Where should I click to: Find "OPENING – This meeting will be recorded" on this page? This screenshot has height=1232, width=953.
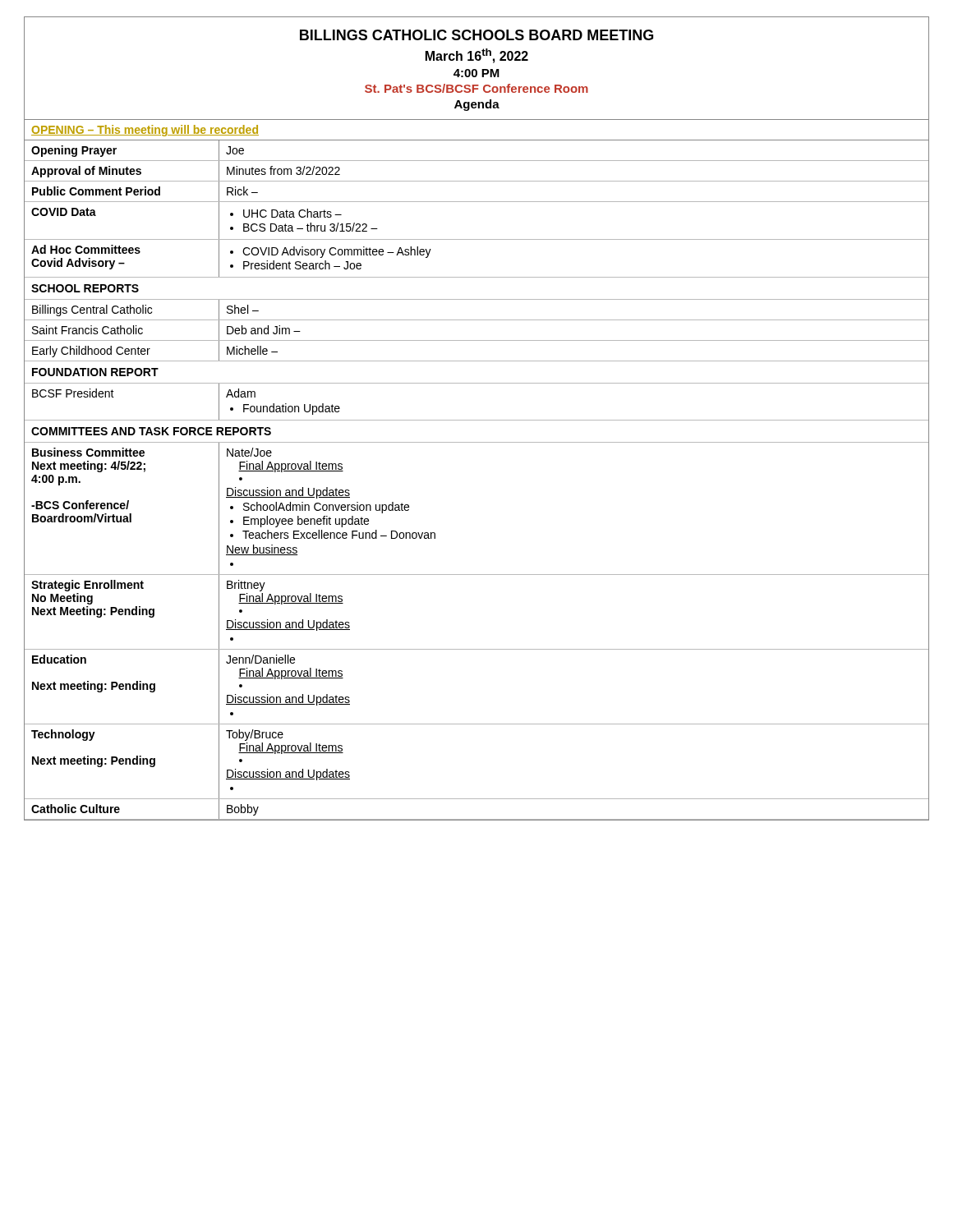pyautogui.click(x=145, y=130)
